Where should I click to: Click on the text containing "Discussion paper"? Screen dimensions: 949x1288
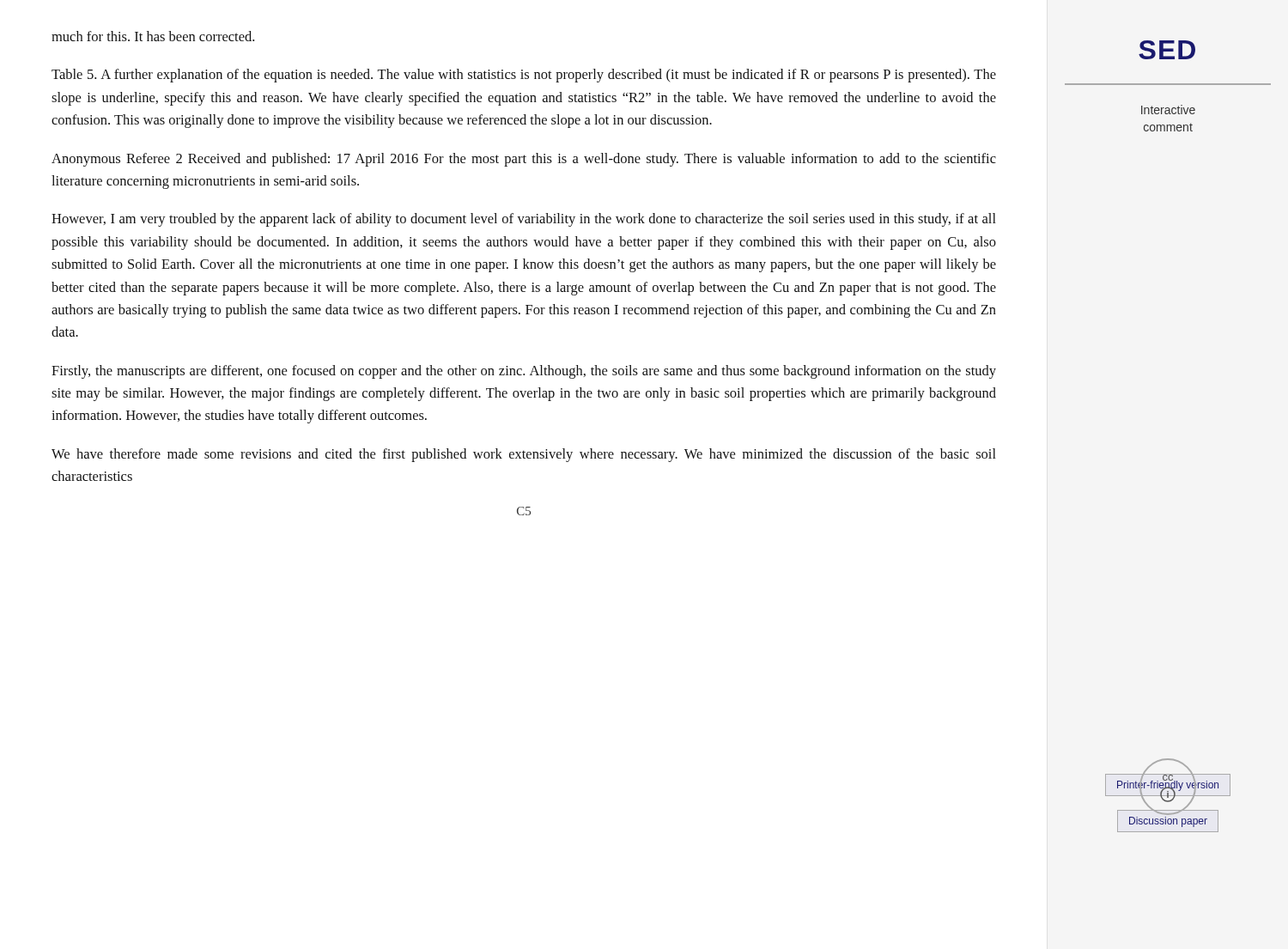click(x=1168, y=821)
